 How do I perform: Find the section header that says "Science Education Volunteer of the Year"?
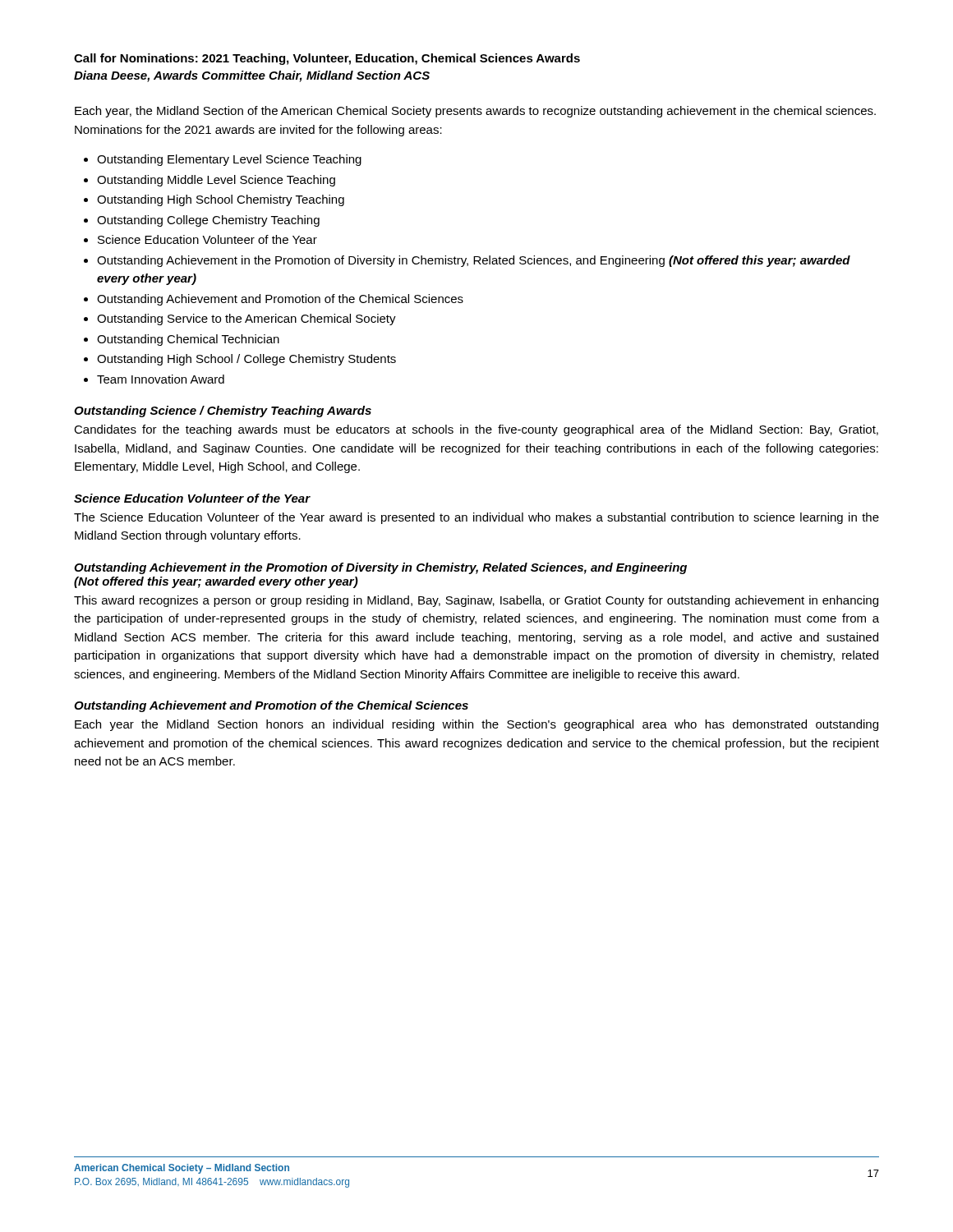pyautogui.click(x=192, y=498)
